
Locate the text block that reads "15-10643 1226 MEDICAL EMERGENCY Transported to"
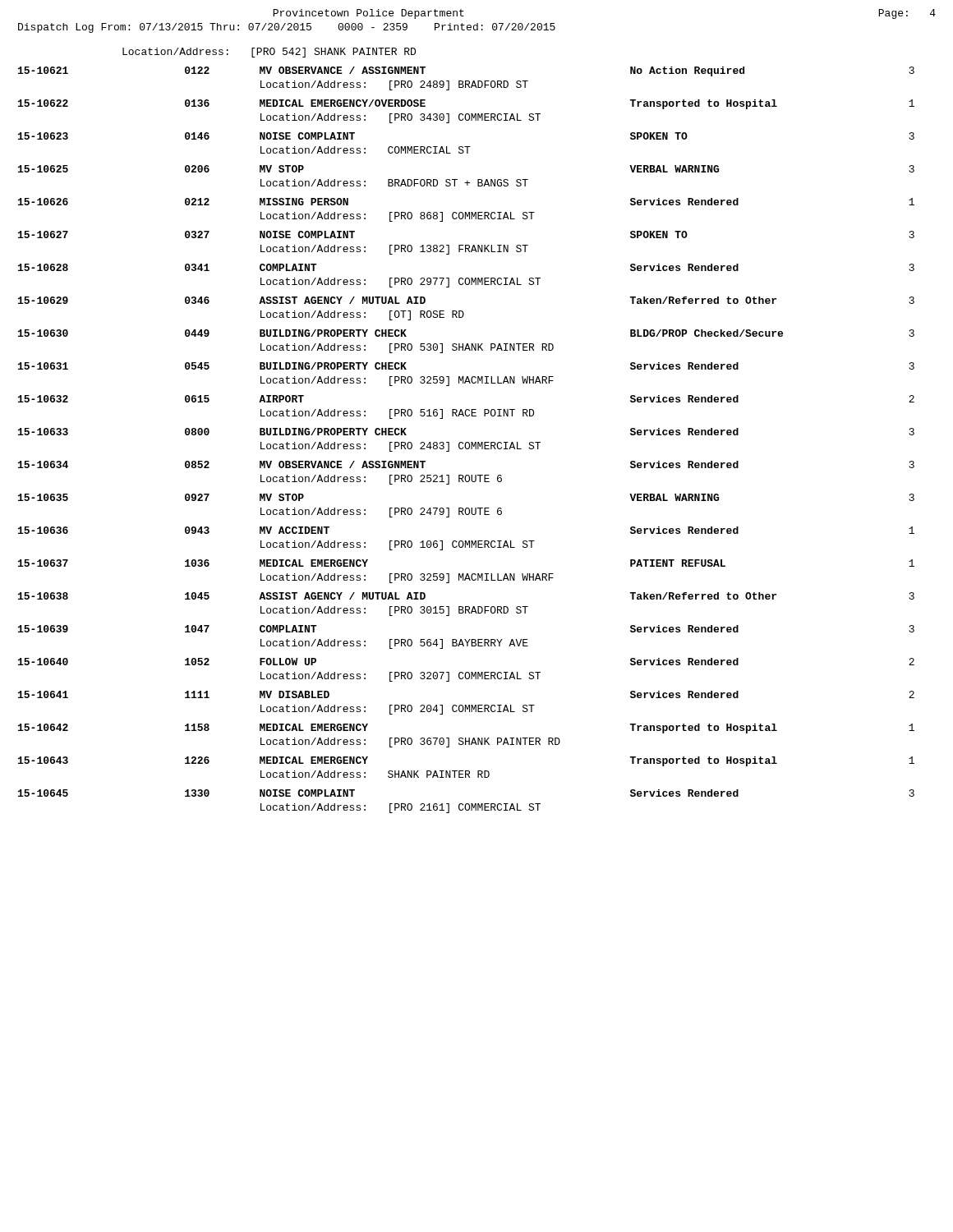(476, 768)
